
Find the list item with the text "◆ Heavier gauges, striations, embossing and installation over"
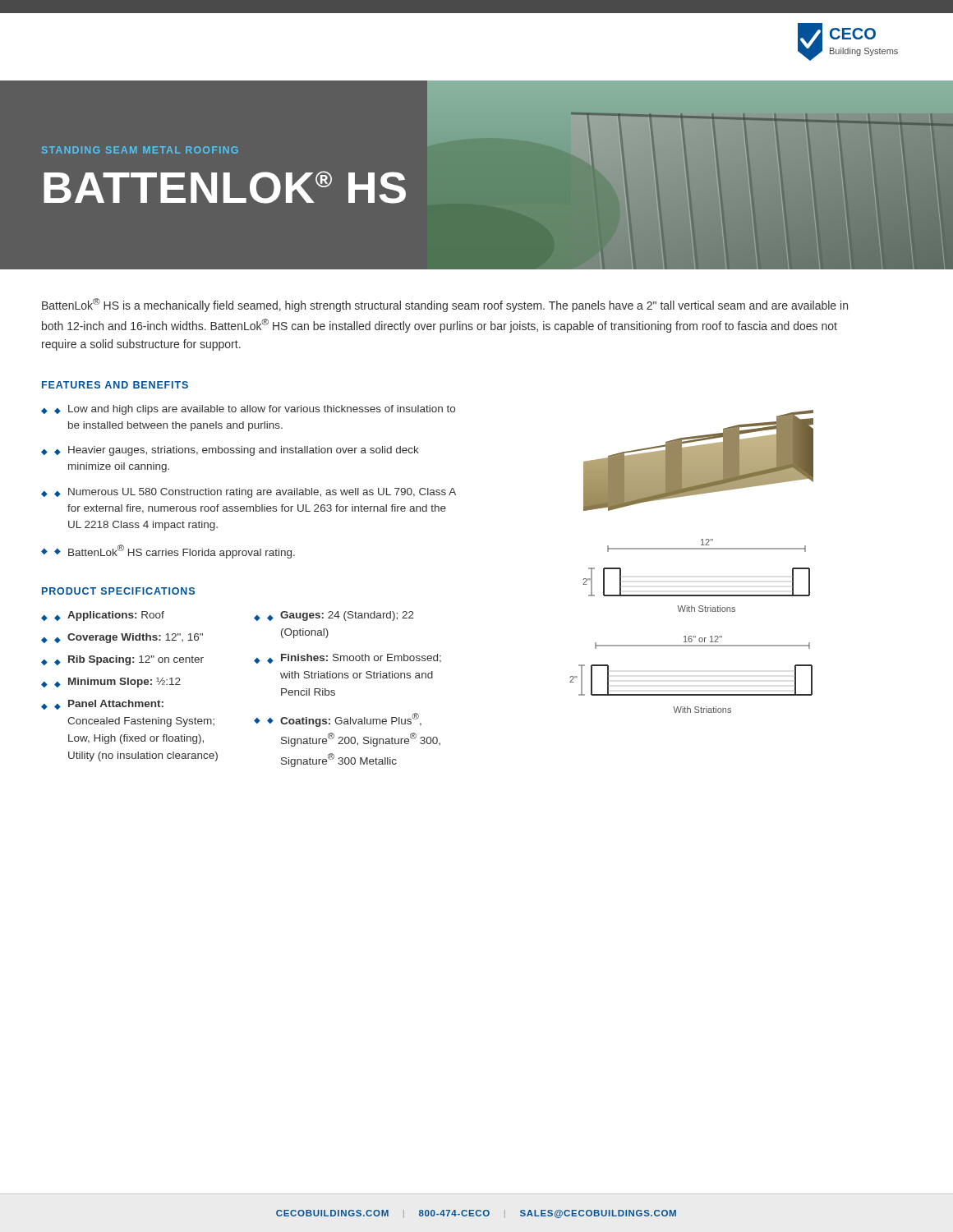point(257,459)
